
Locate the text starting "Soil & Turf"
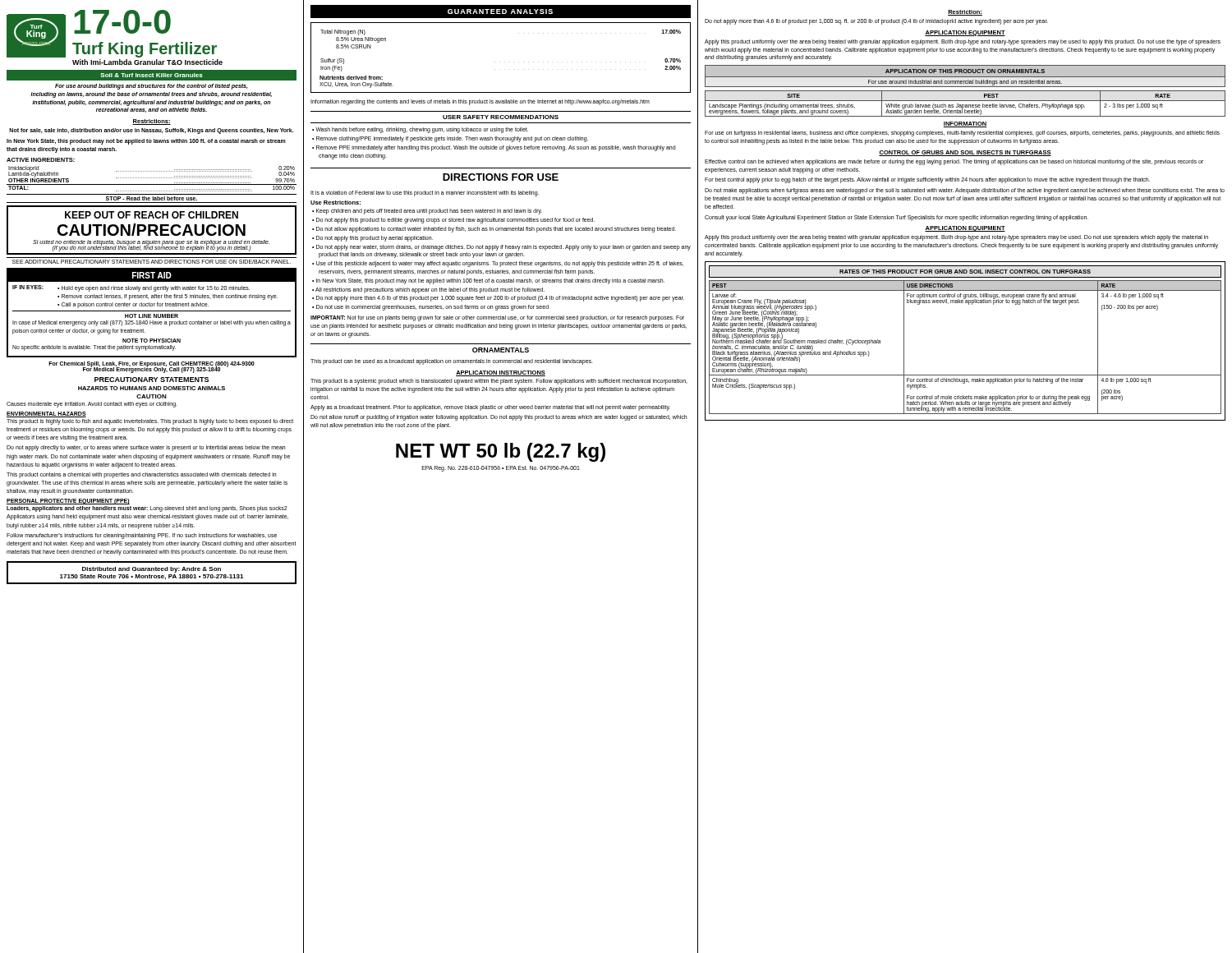point(152,75)
